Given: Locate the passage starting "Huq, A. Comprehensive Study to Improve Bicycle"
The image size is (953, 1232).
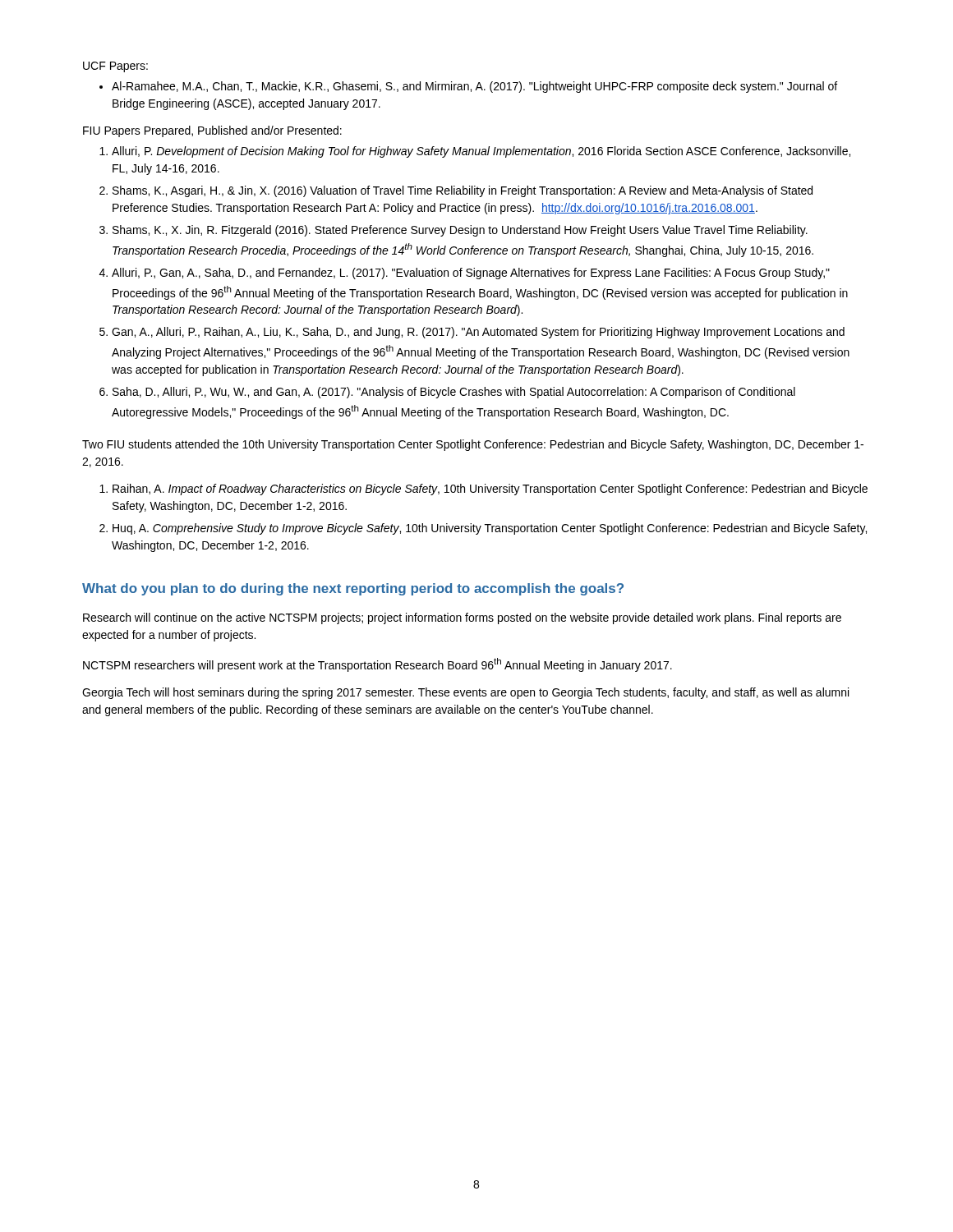Looking at the screenshot, I should (x=490, y=536).
